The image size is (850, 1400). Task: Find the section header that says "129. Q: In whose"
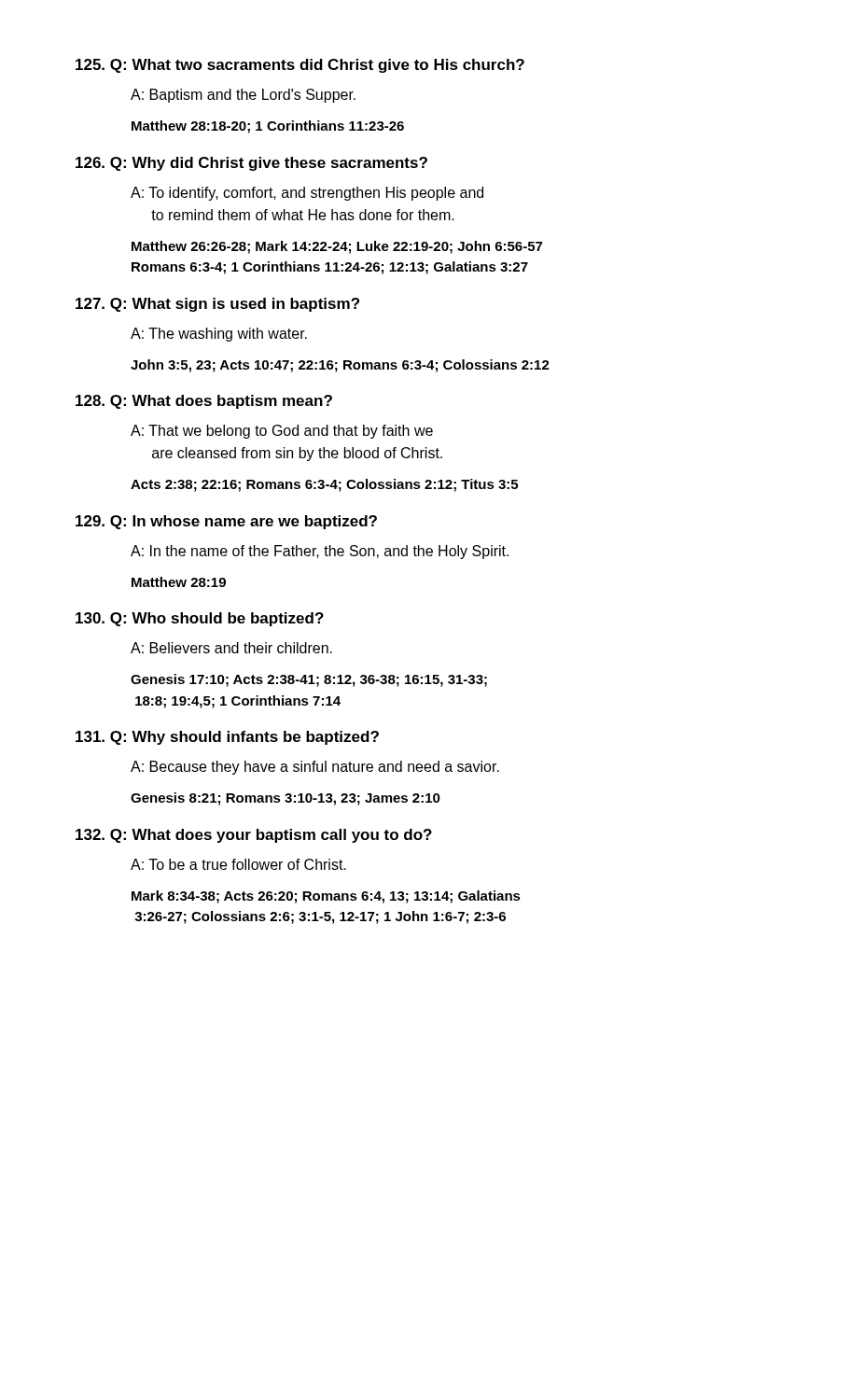(x=226, y=521)
